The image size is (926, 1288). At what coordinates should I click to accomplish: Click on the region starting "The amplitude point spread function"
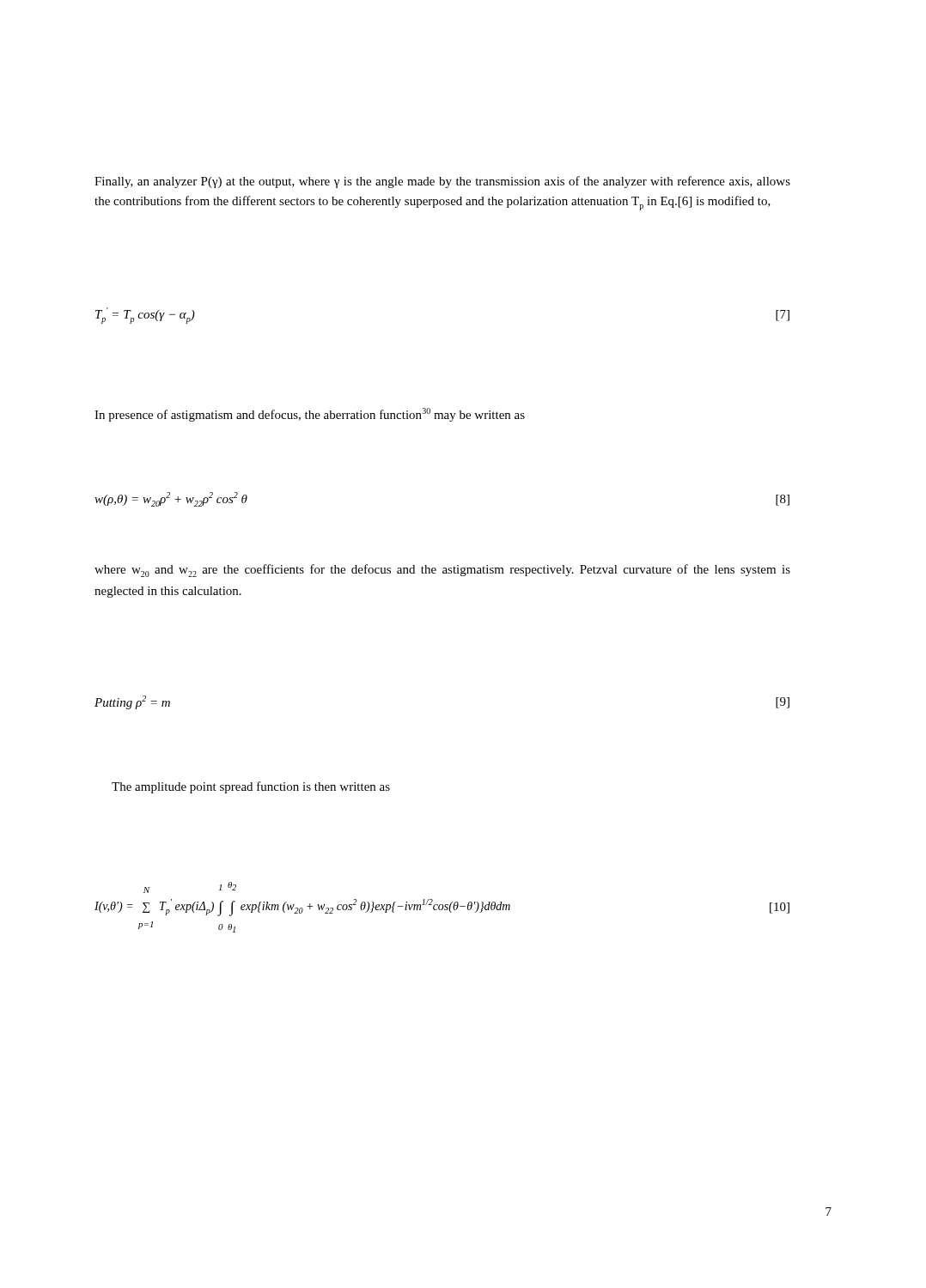(251, 786)
